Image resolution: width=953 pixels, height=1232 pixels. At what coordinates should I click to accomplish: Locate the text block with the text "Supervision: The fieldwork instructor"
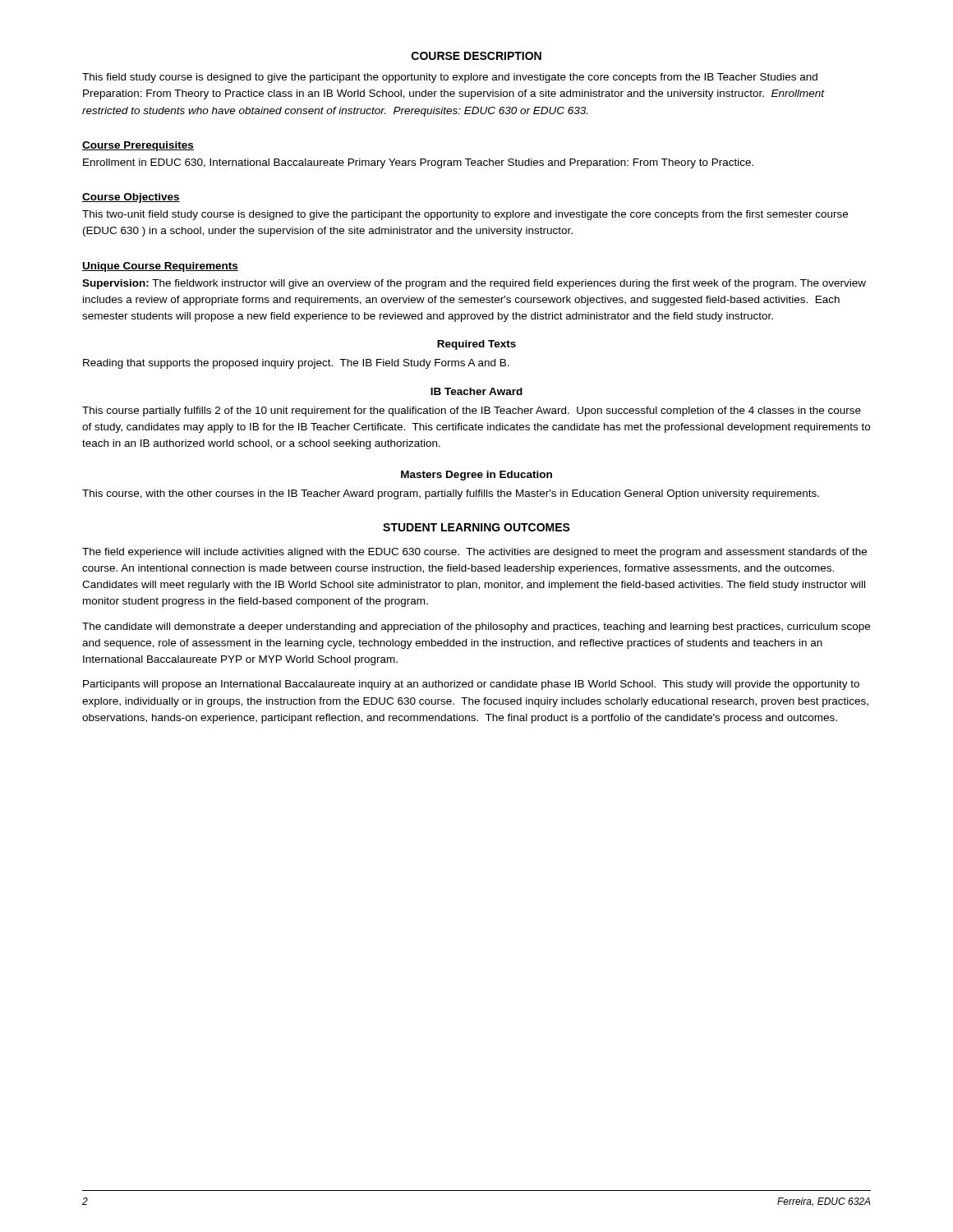[474, 299]
